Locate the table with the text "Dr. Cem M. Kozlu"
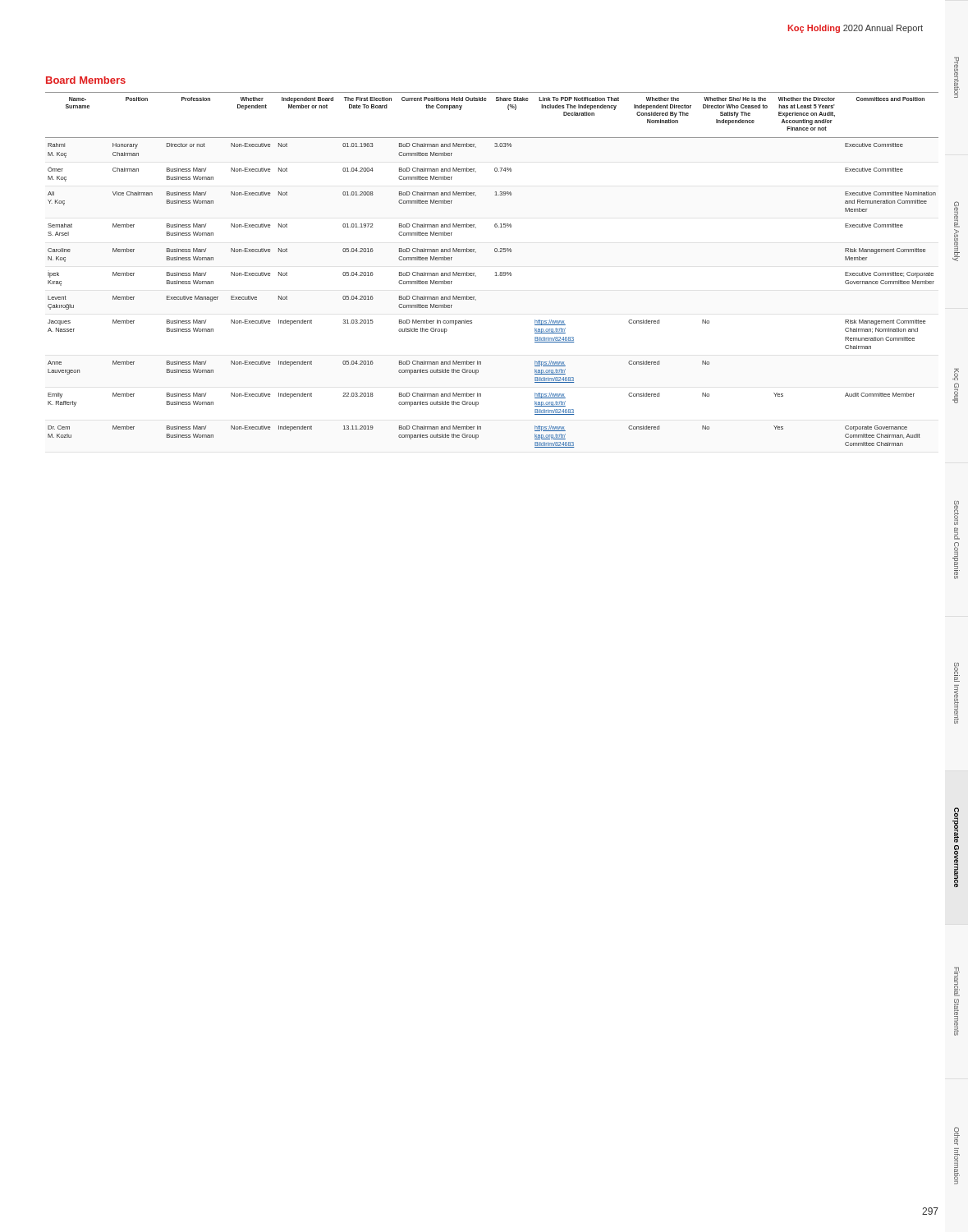 point(492,642)
